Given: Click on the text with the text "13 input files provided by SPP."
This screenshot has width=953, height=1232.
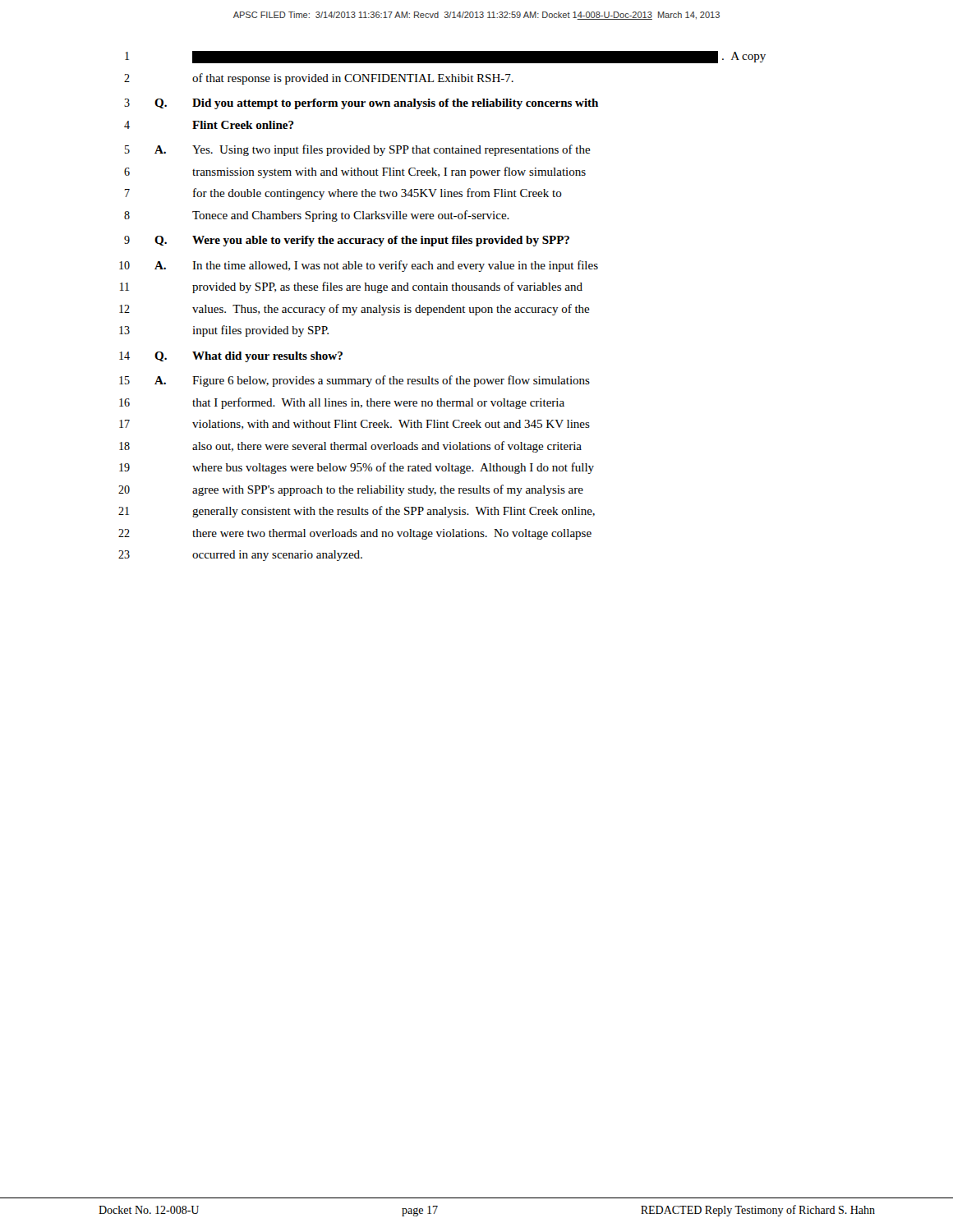Looking at the screenshot, I should 224,331.
